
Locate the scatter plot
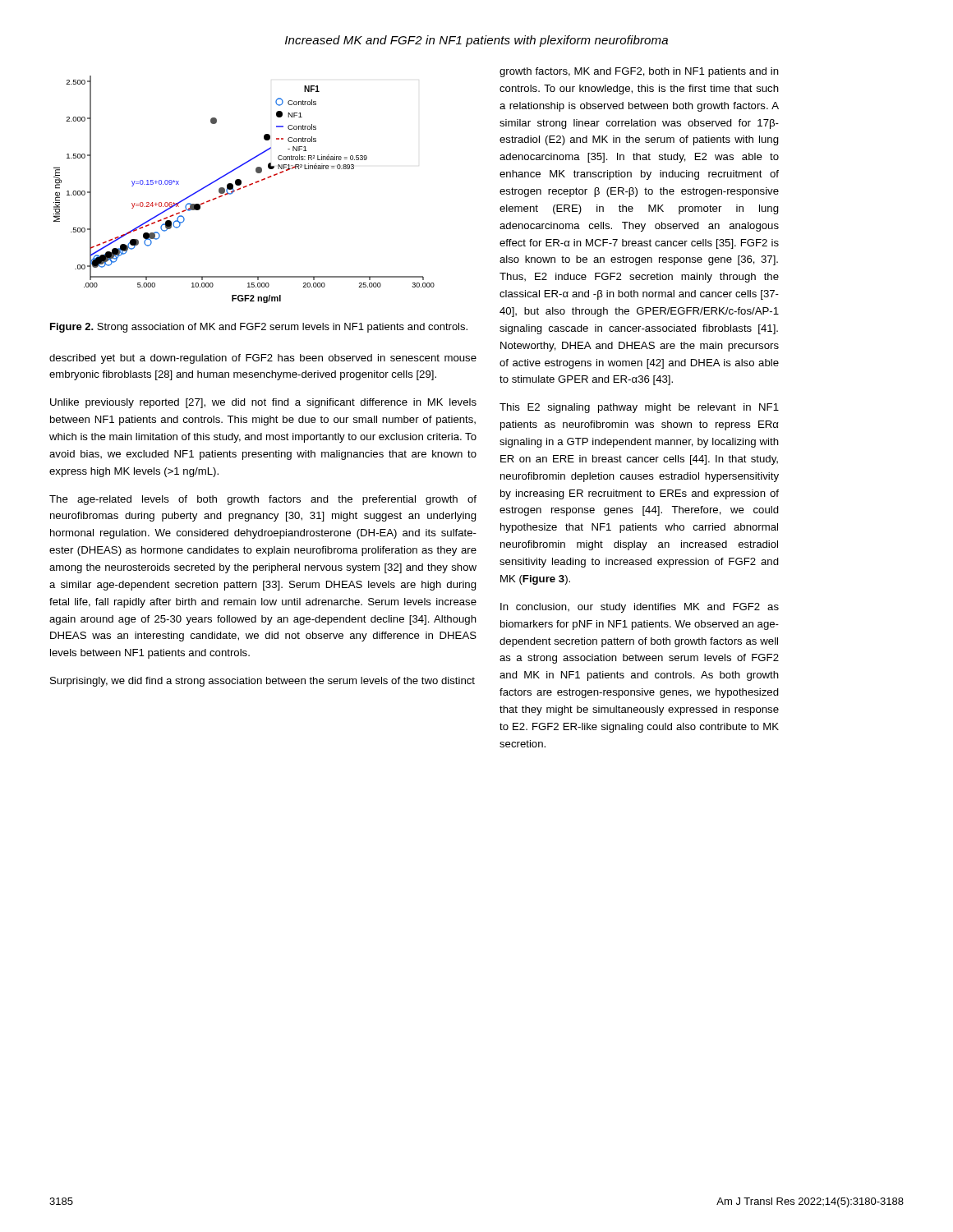pos(259,188)
